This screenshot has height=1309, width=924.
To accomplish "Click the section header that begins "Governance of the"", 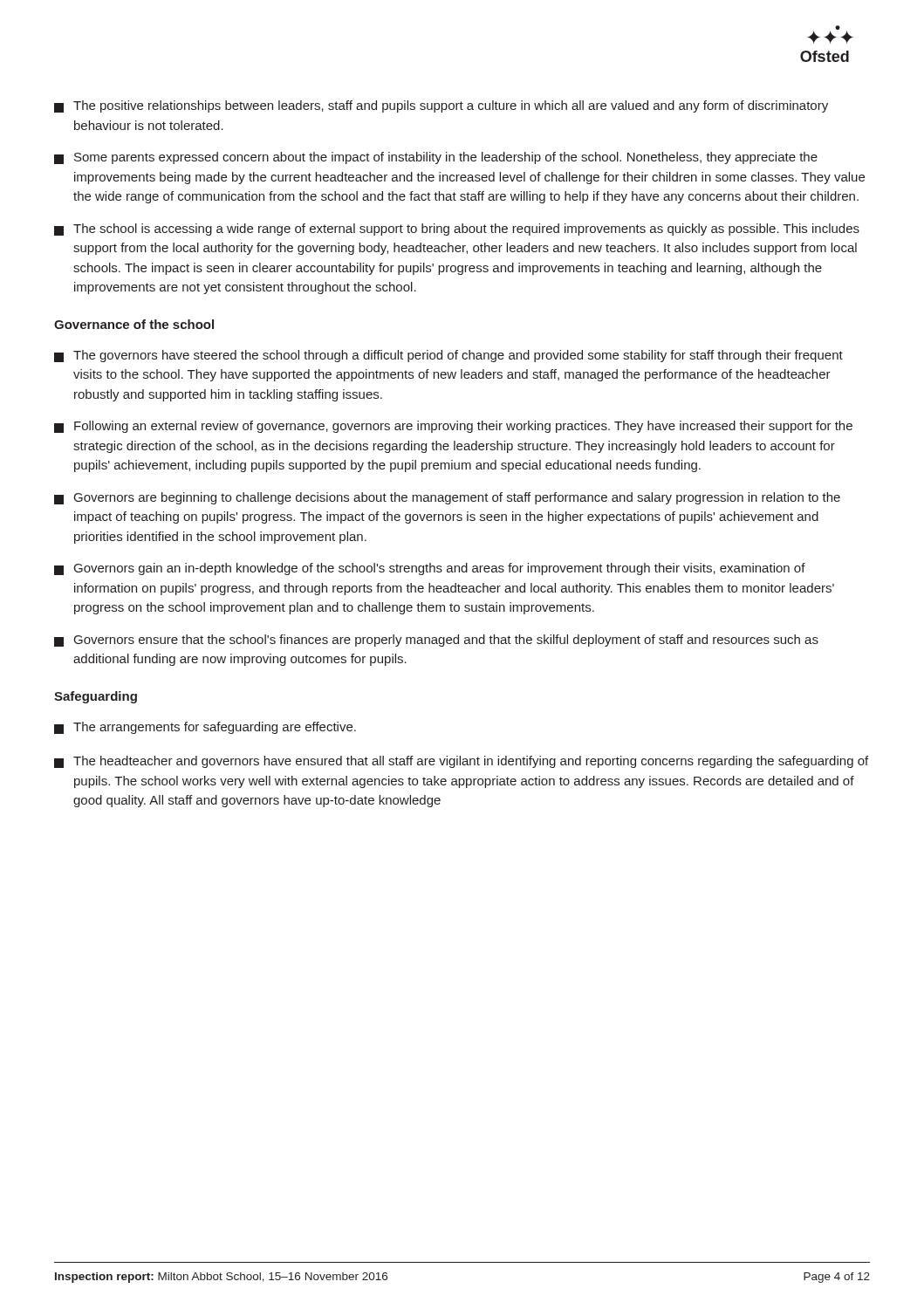I will (134, 324).
